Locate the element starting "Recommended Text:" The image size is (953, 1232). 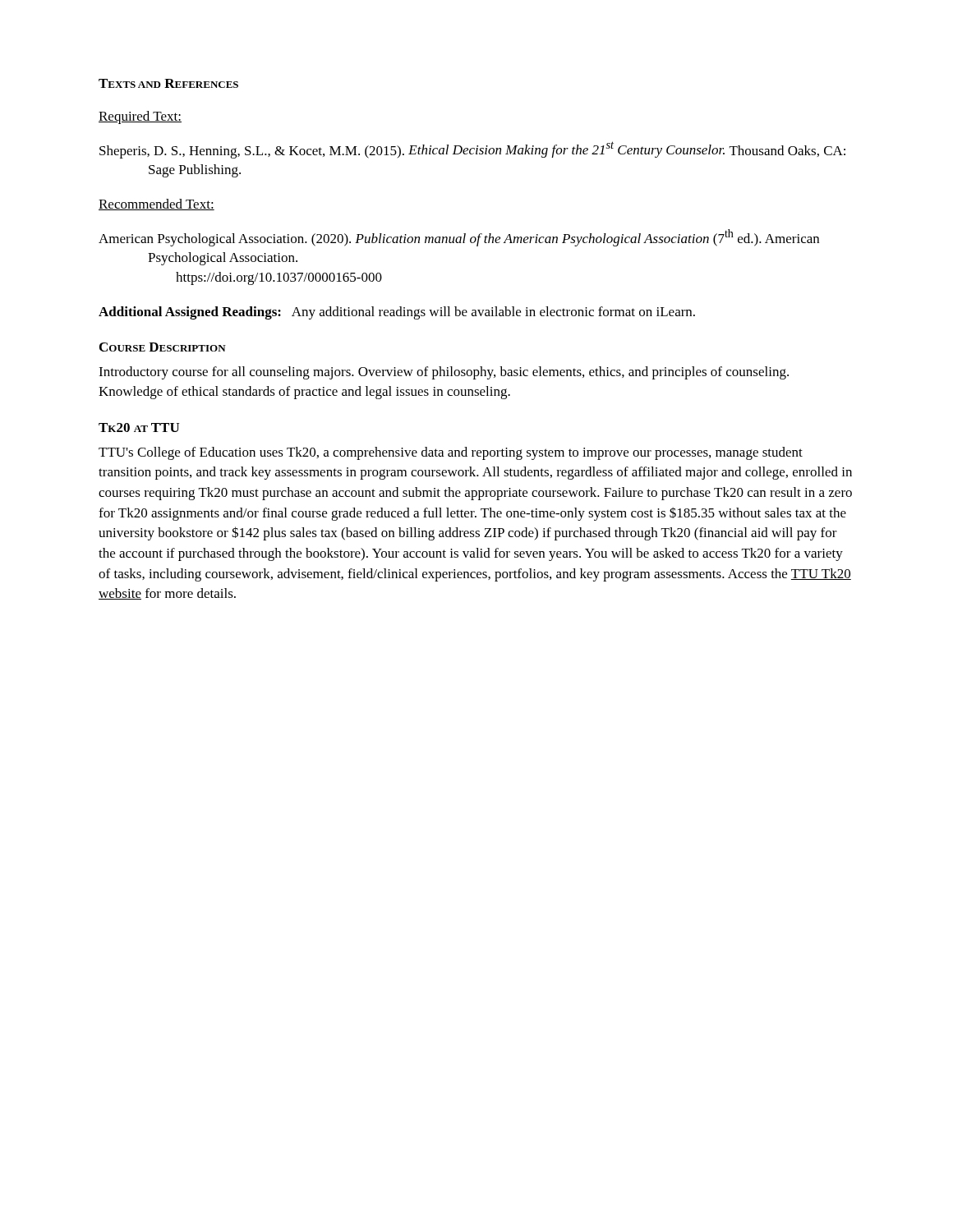click(x=156, y=204)
